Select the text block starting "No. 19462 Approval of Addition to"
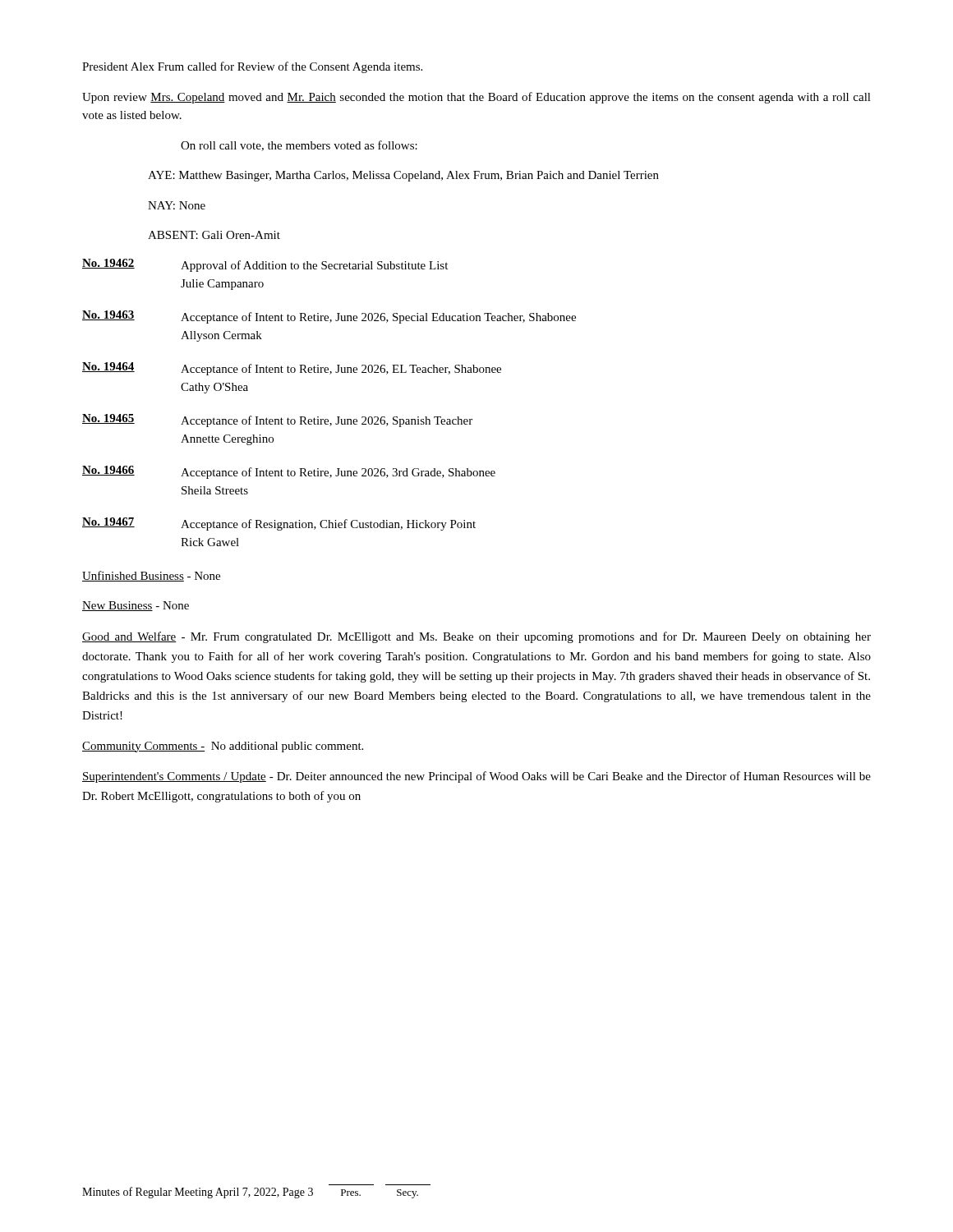This screenshot has width=953, height=1232. 265,265
